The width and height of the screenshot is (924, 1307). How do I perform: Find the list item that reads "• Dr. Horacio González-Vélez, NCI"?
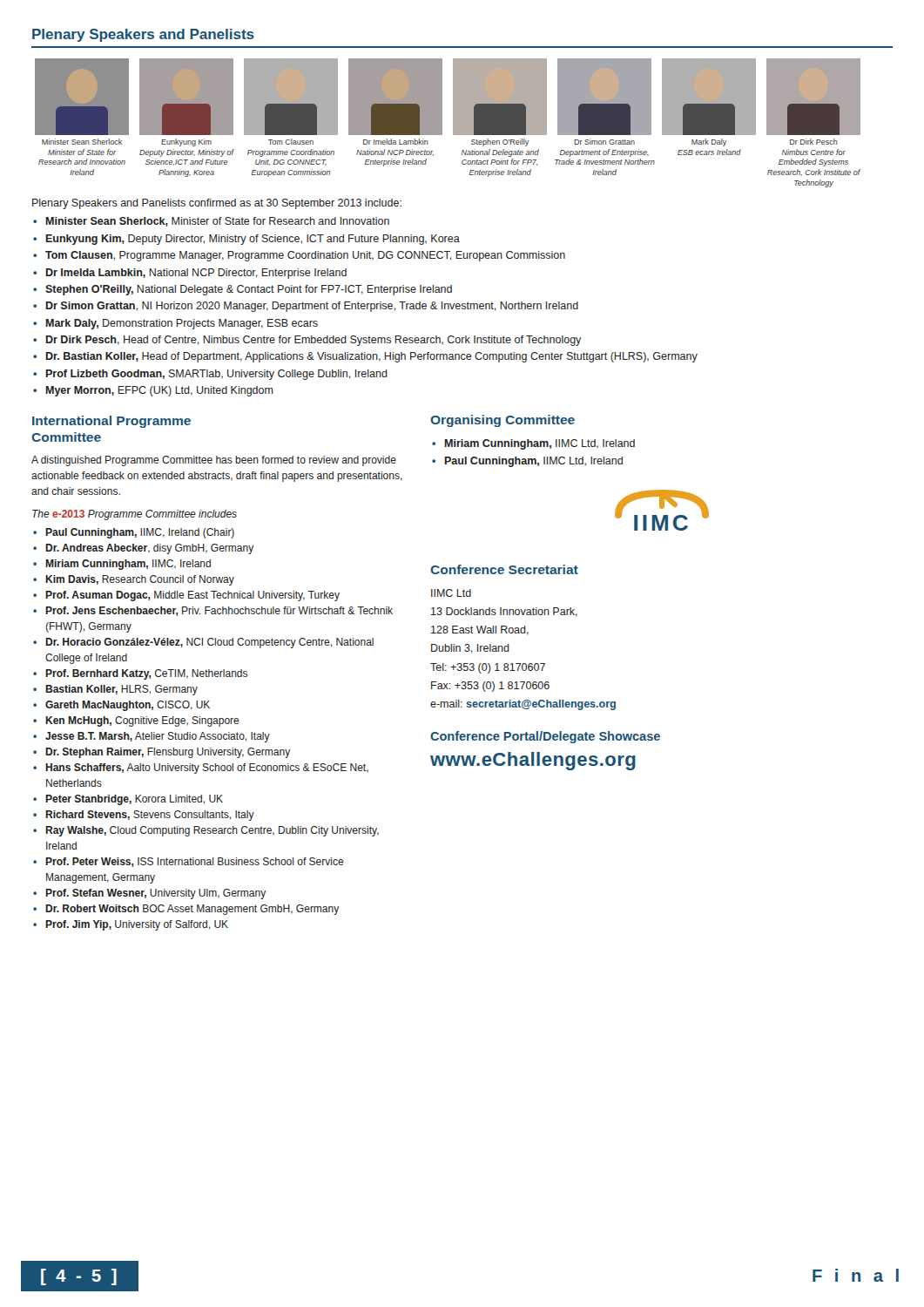(204, 649)
